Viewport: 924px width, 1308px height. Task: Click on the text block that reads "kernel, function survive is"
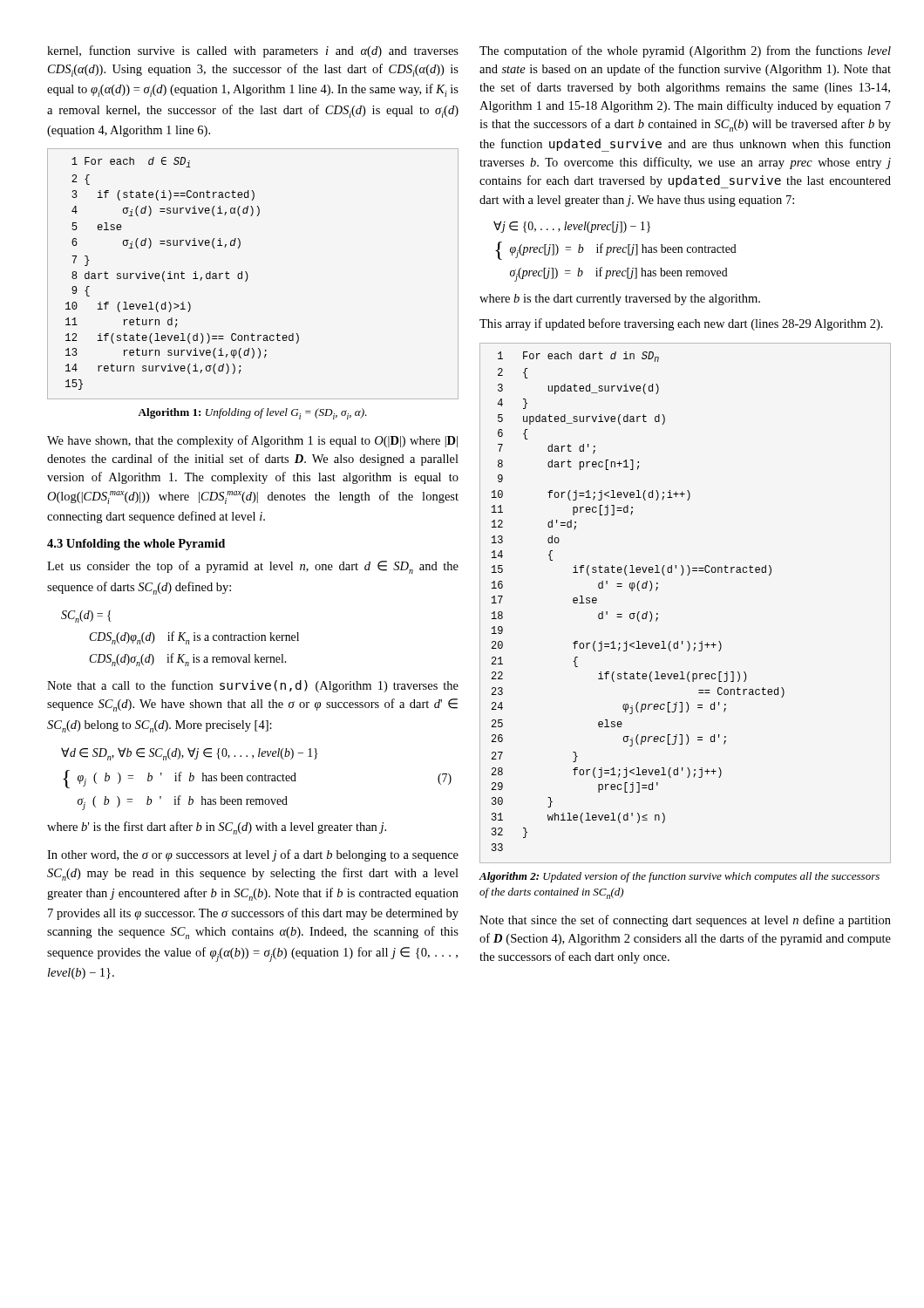tap(253, 91)
